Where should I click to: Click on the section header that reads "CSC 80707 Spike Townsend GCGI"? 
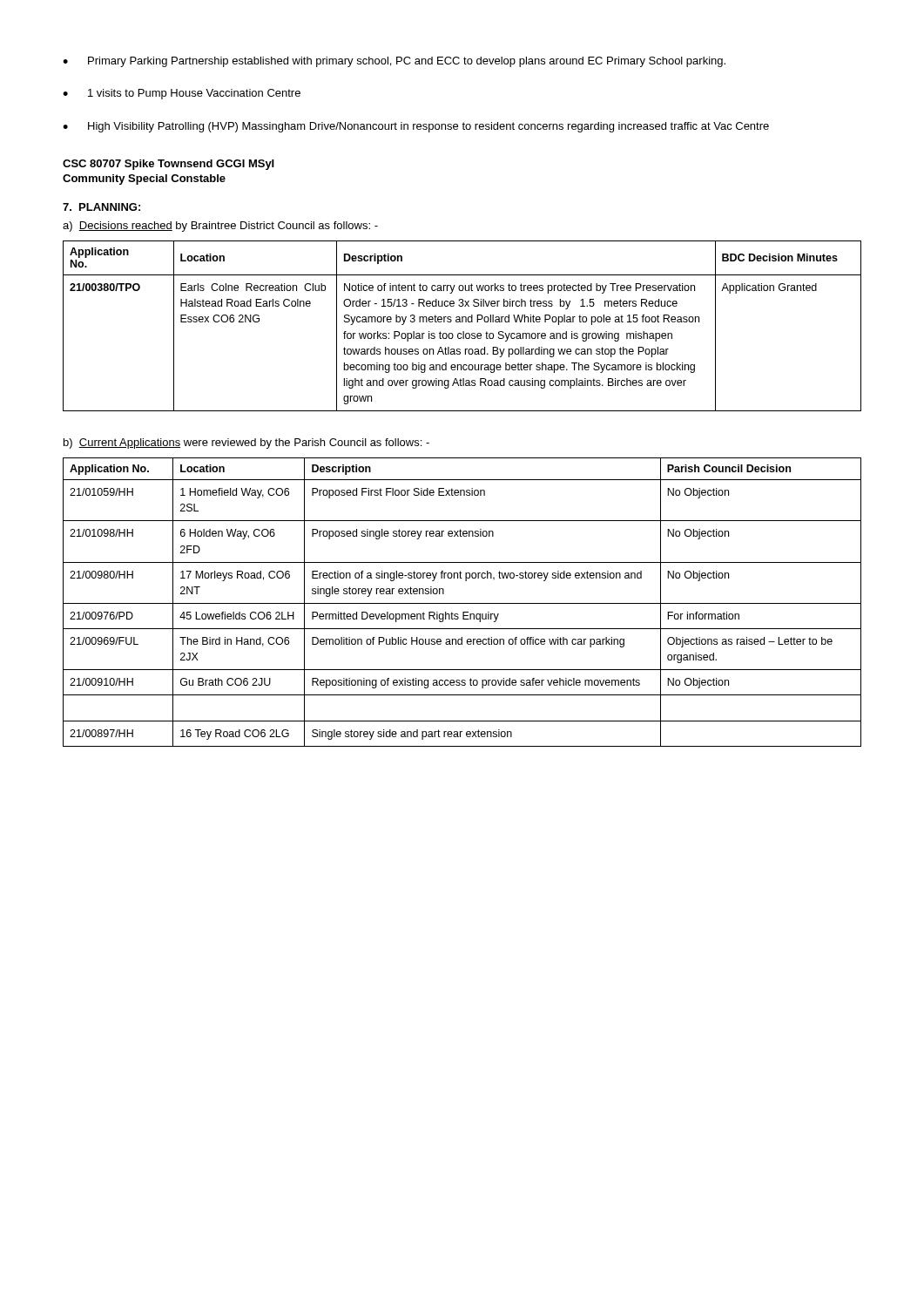click(x=169, y=164)
